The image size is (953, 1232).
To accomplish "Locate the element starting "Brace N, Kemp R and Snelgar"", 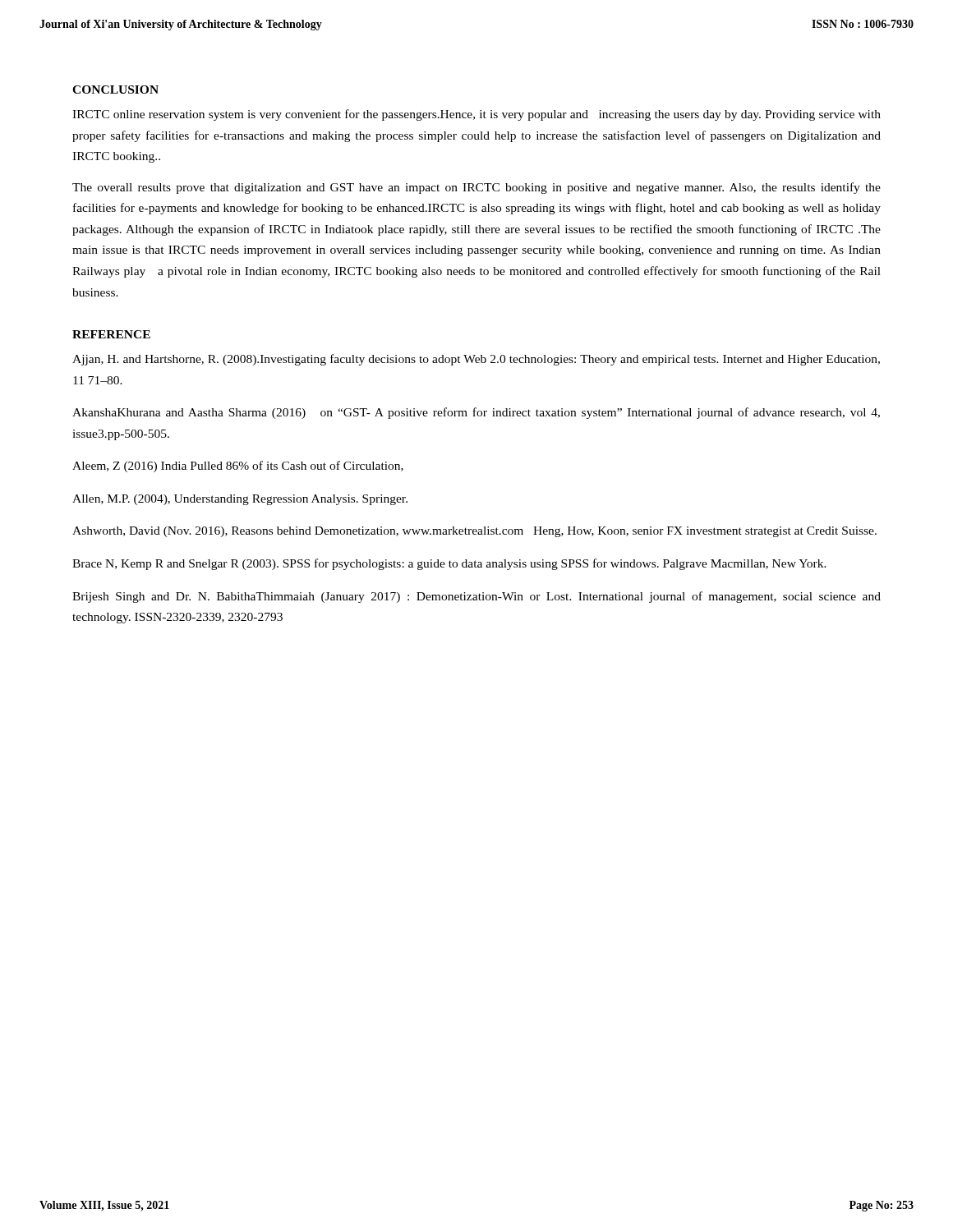I will coord(450,563).
